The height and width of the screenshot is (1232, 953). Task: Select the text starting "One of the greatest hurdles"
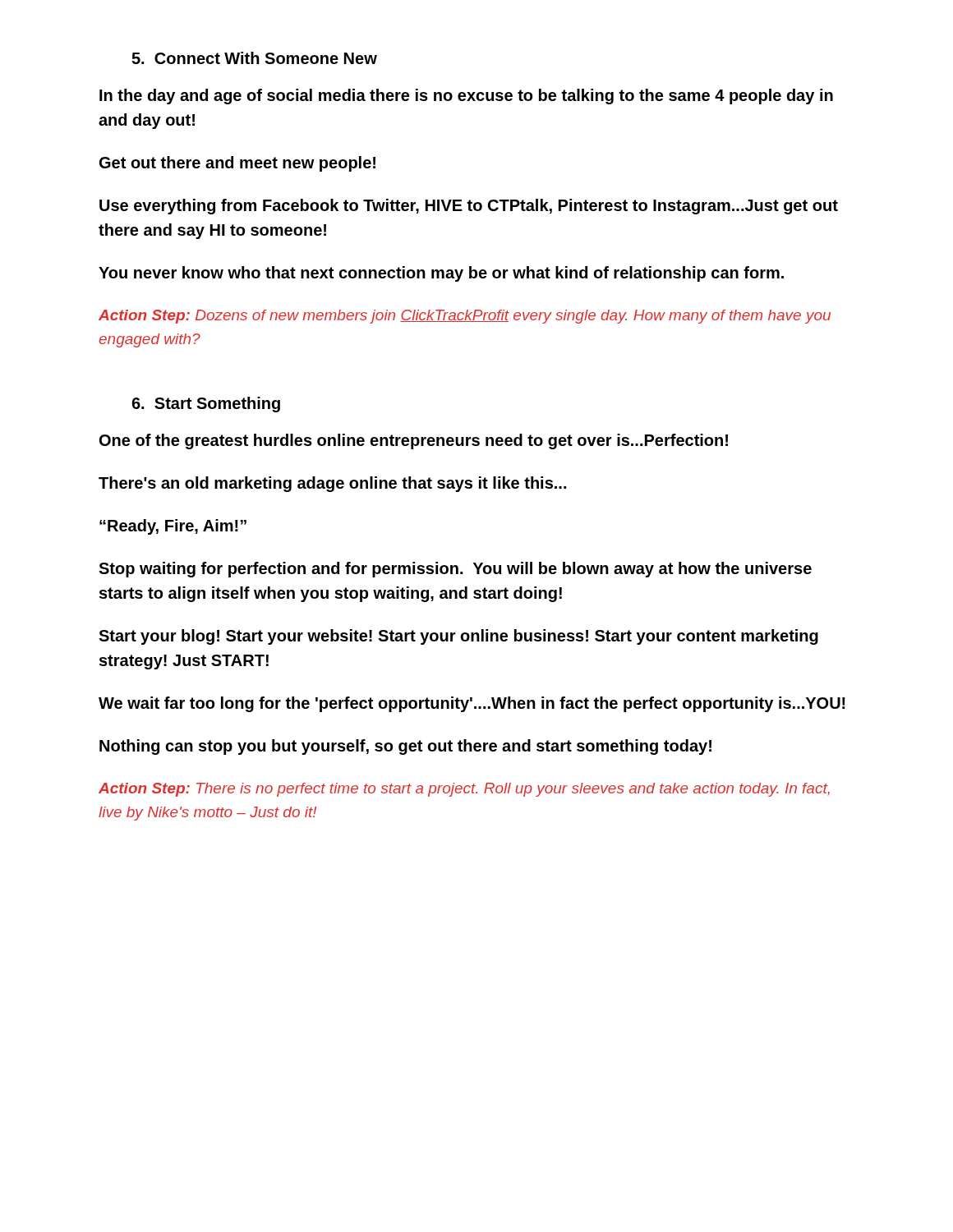pyautogui.click(x=414, y=440)
